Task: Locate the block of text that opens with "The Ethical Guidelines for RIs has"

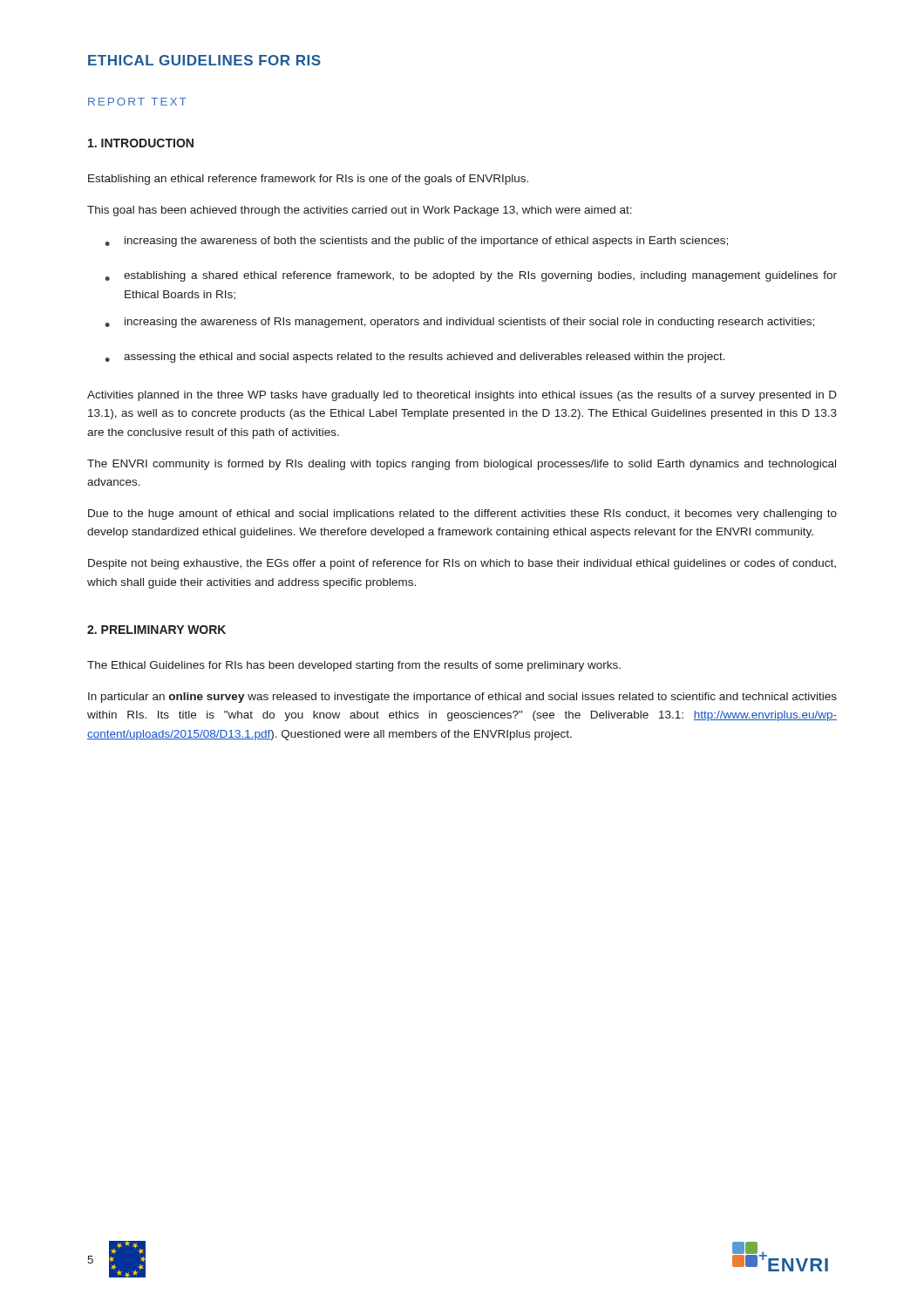Action: [x=354, y=665]
